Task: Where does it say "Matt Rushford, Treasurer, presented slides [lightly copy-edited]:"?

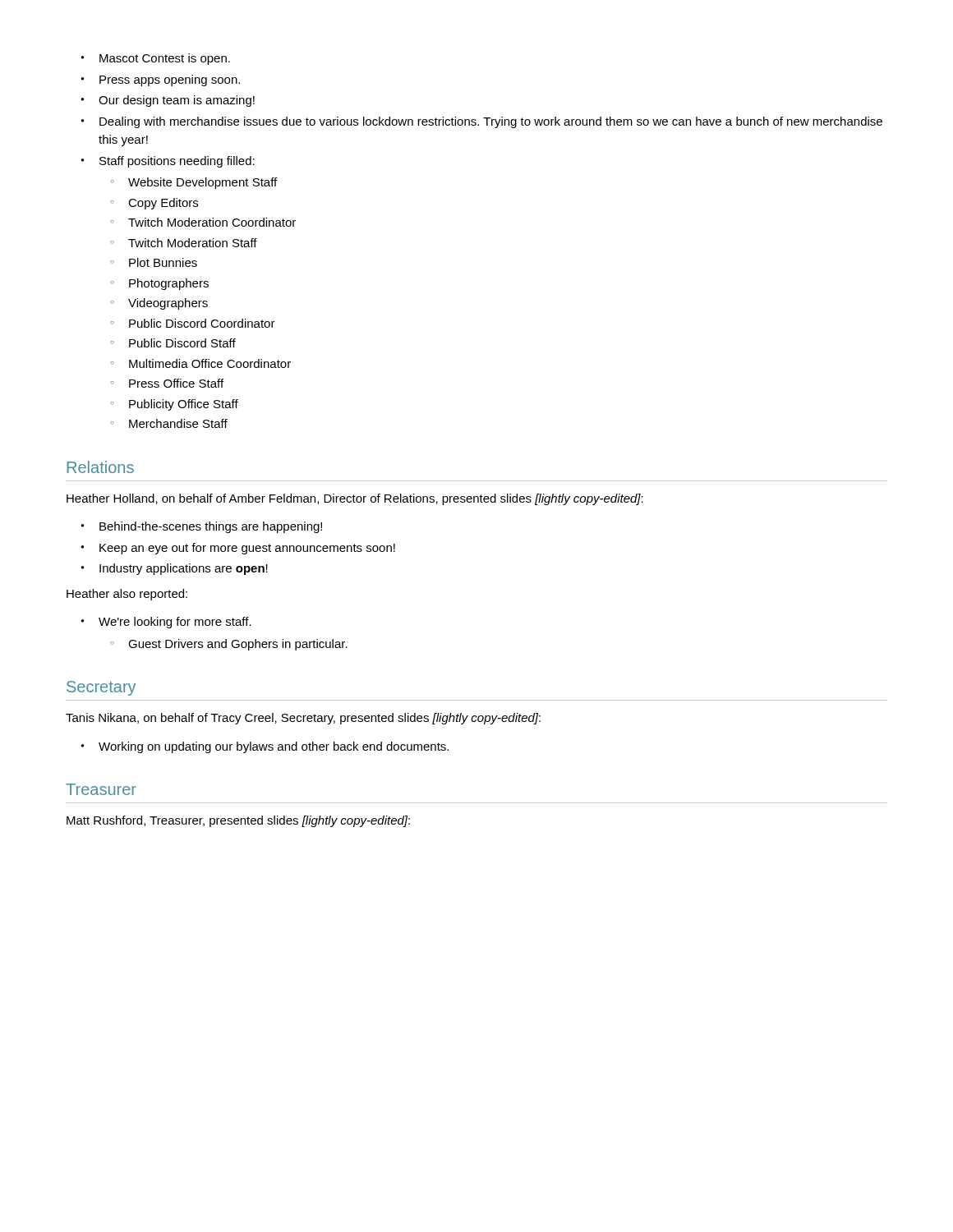Action: point(238,820)
